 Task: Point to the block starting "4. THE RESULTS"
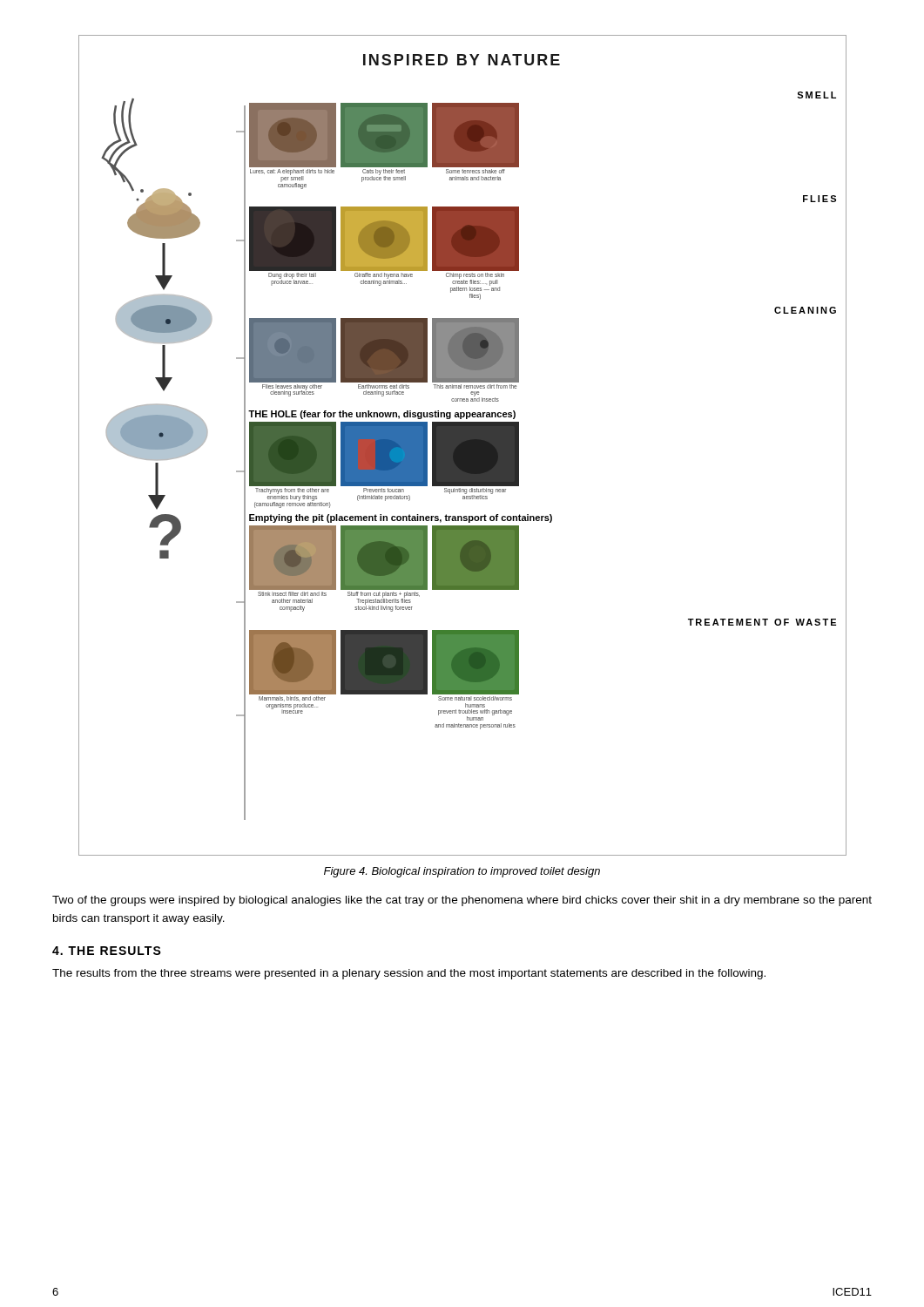coord(107,951)
